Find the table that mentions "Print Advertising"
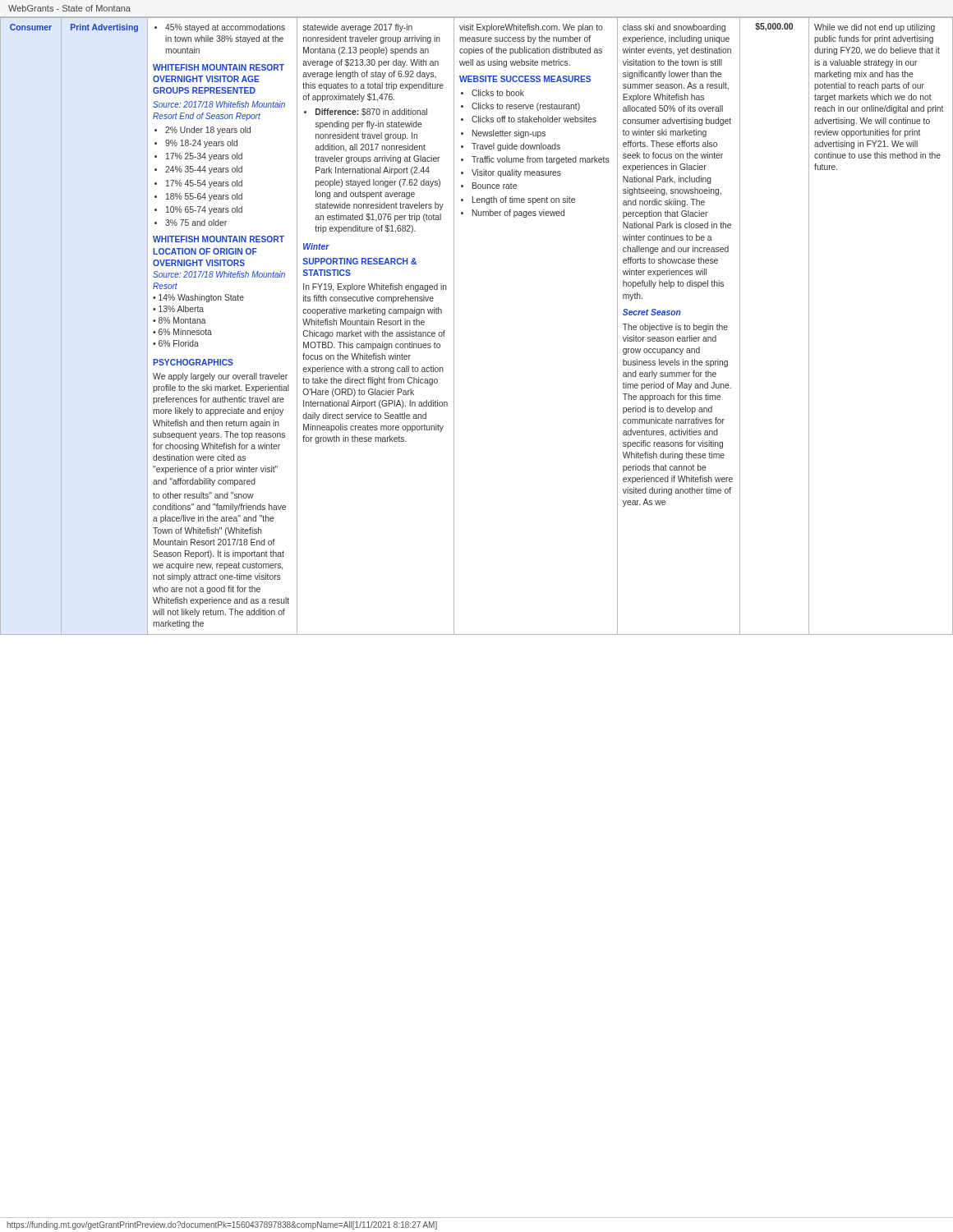The width and height of the screenshot is (953, 1232). click(476, 326)
